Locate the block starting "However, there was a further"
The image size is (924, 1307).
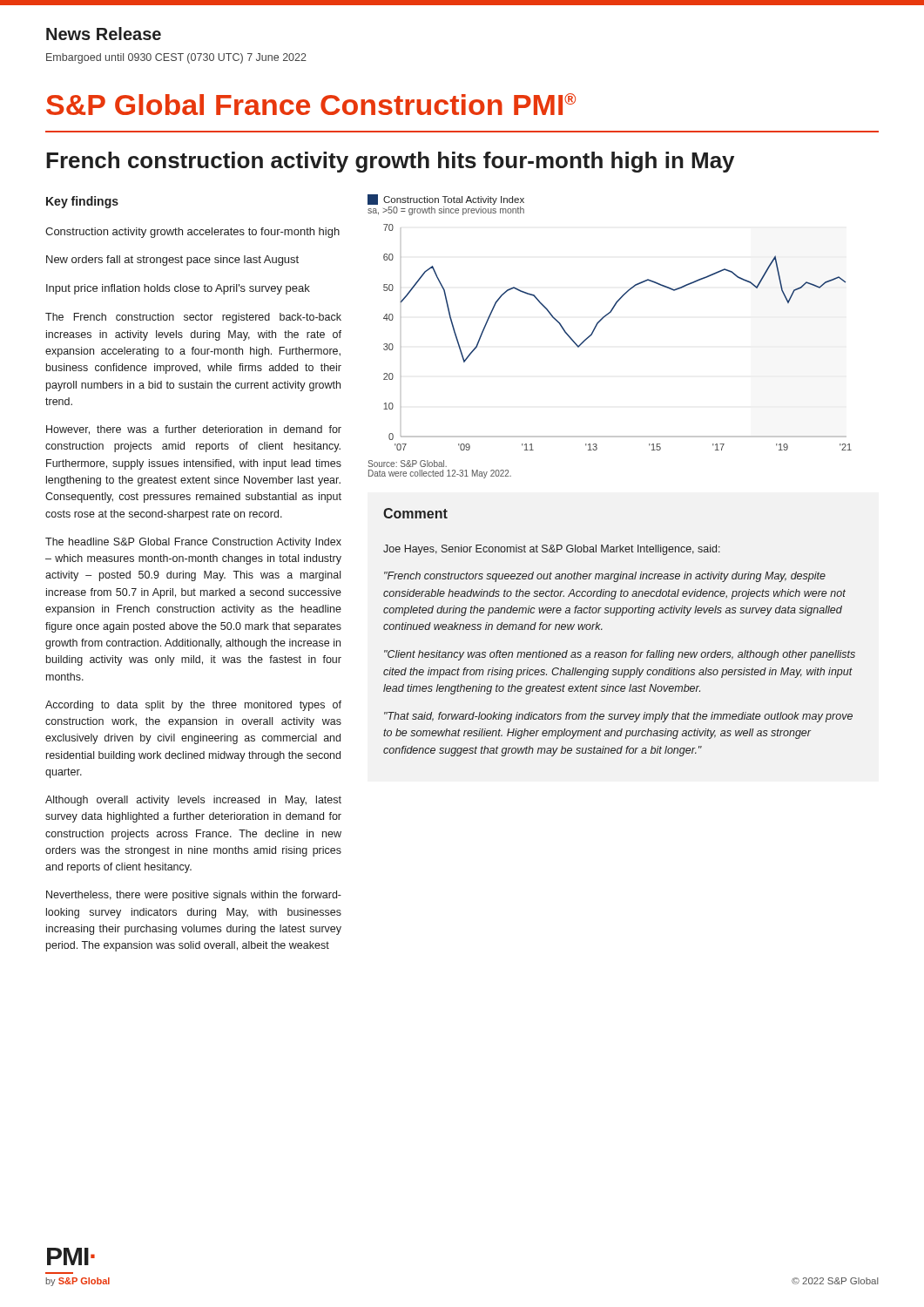tap(193, 472)
